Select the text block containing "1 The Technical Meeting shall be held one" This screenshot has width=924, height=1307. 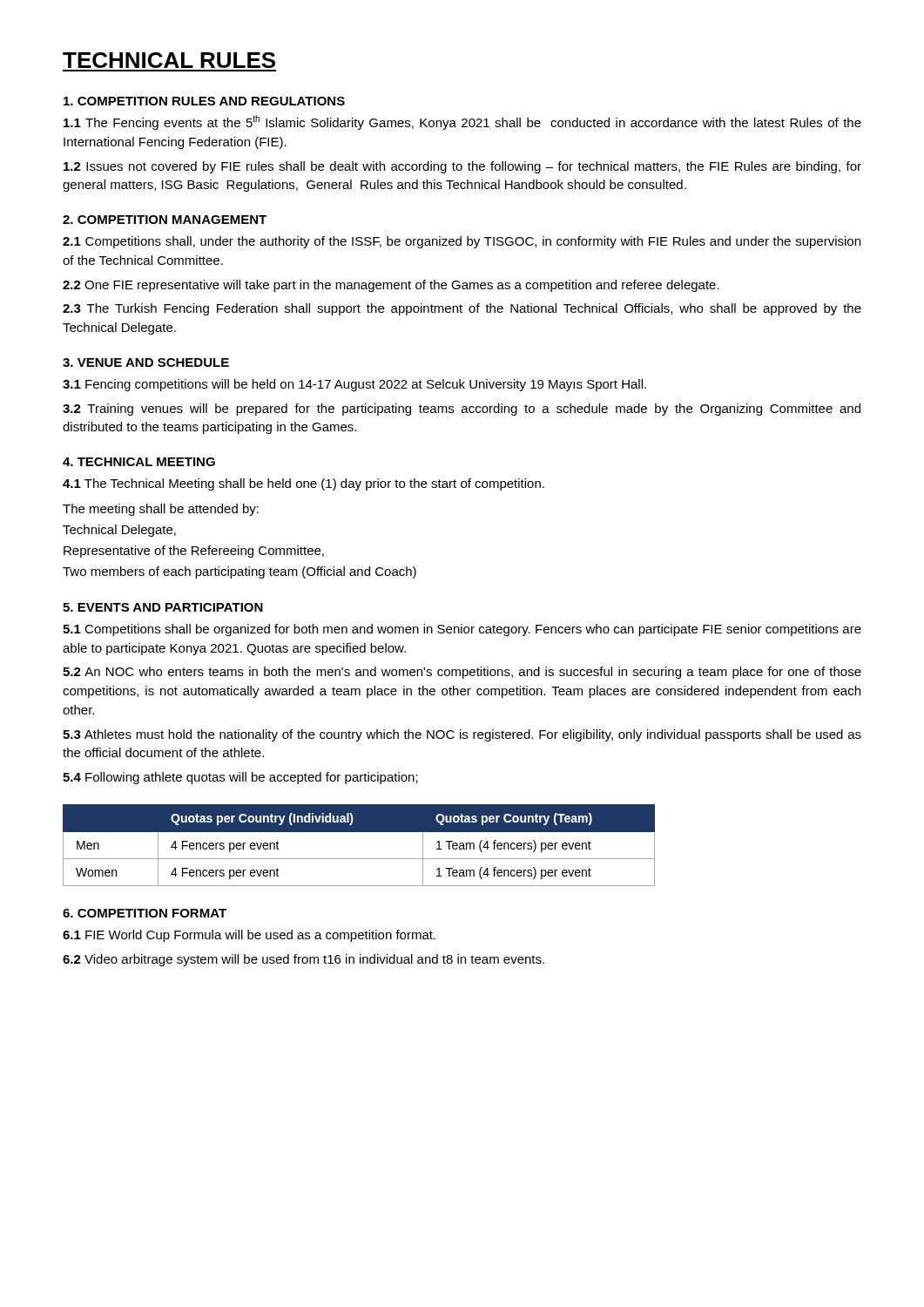click(x=304, y=483)
